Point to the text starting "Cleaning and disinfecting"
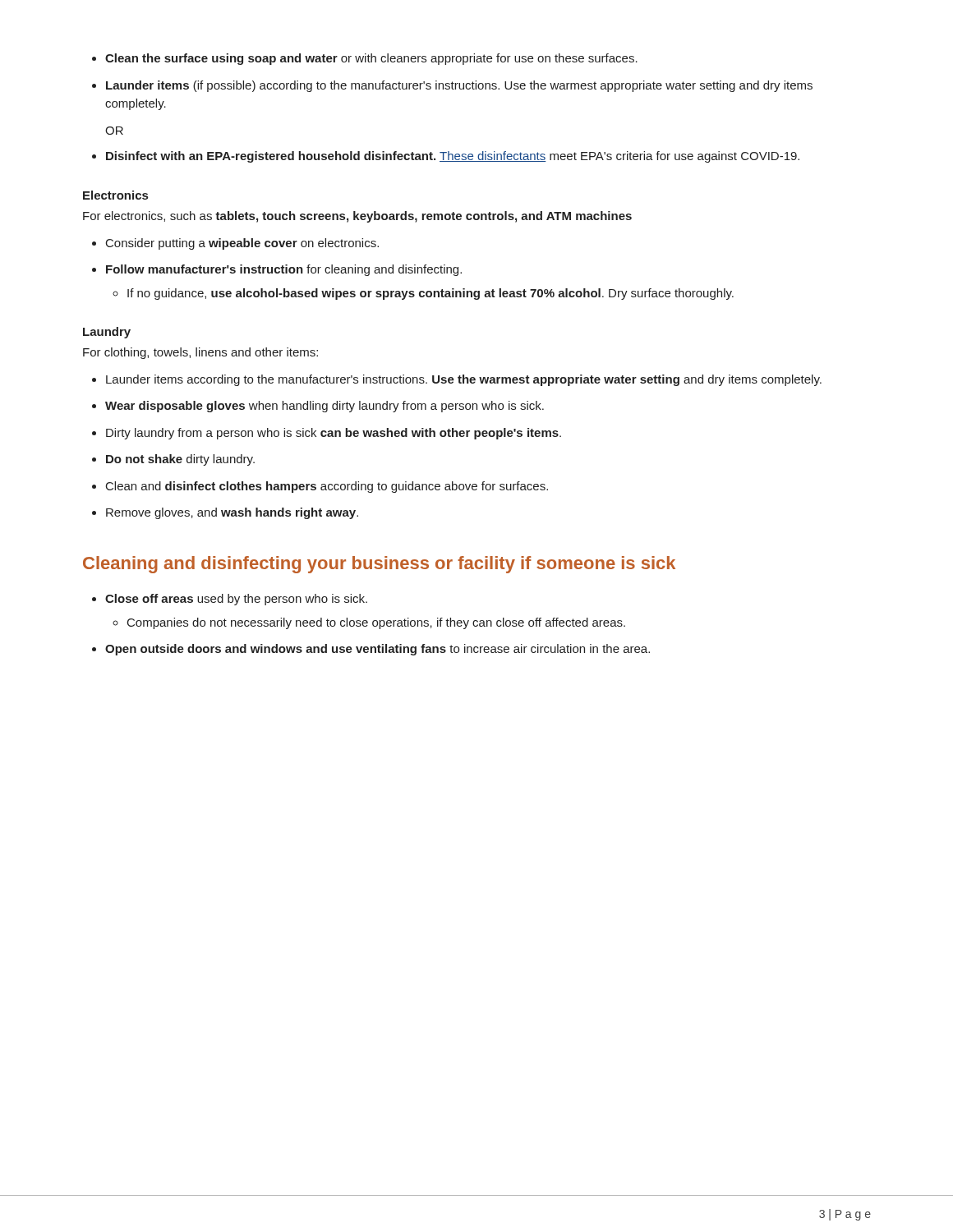The image size is (953, 1232). (x=379, y=563)
